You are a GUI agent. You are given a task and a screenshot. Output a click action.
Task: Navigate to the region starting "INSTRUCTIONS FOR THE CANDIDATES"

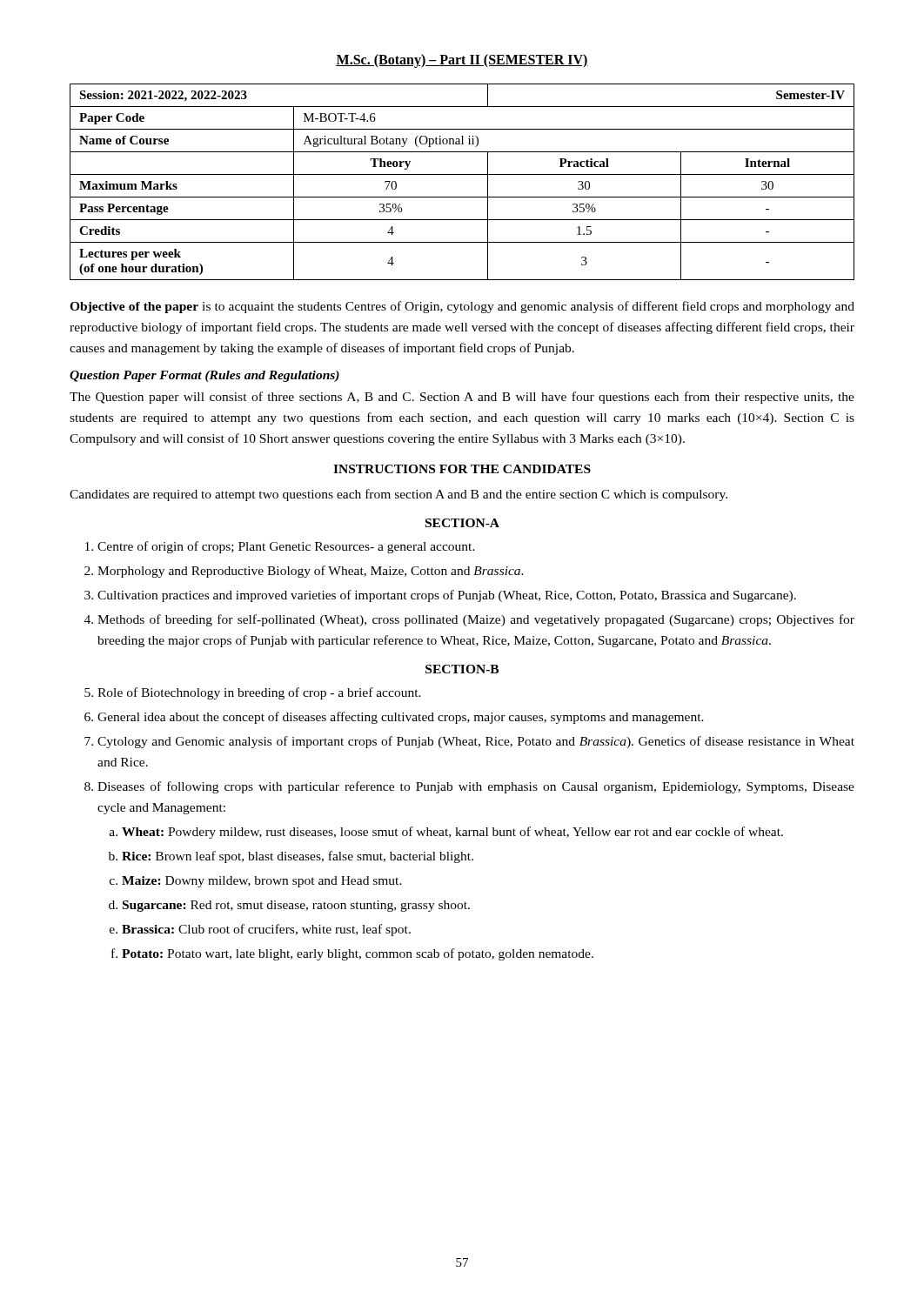coord(462,469)
